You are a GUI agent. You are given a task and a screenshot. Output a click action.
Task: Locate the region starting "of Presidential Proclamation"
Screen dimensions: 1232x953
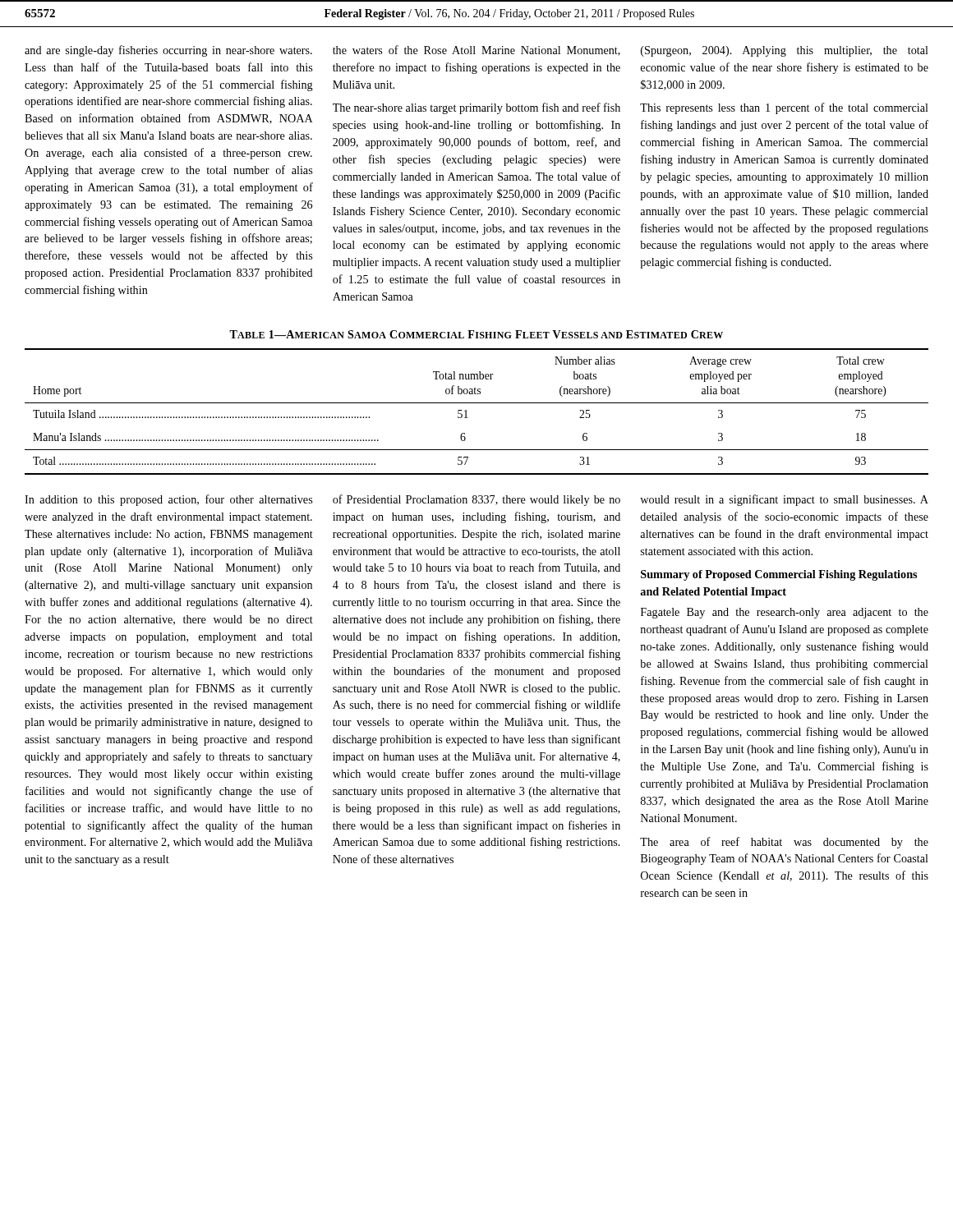tap(477, 680)
